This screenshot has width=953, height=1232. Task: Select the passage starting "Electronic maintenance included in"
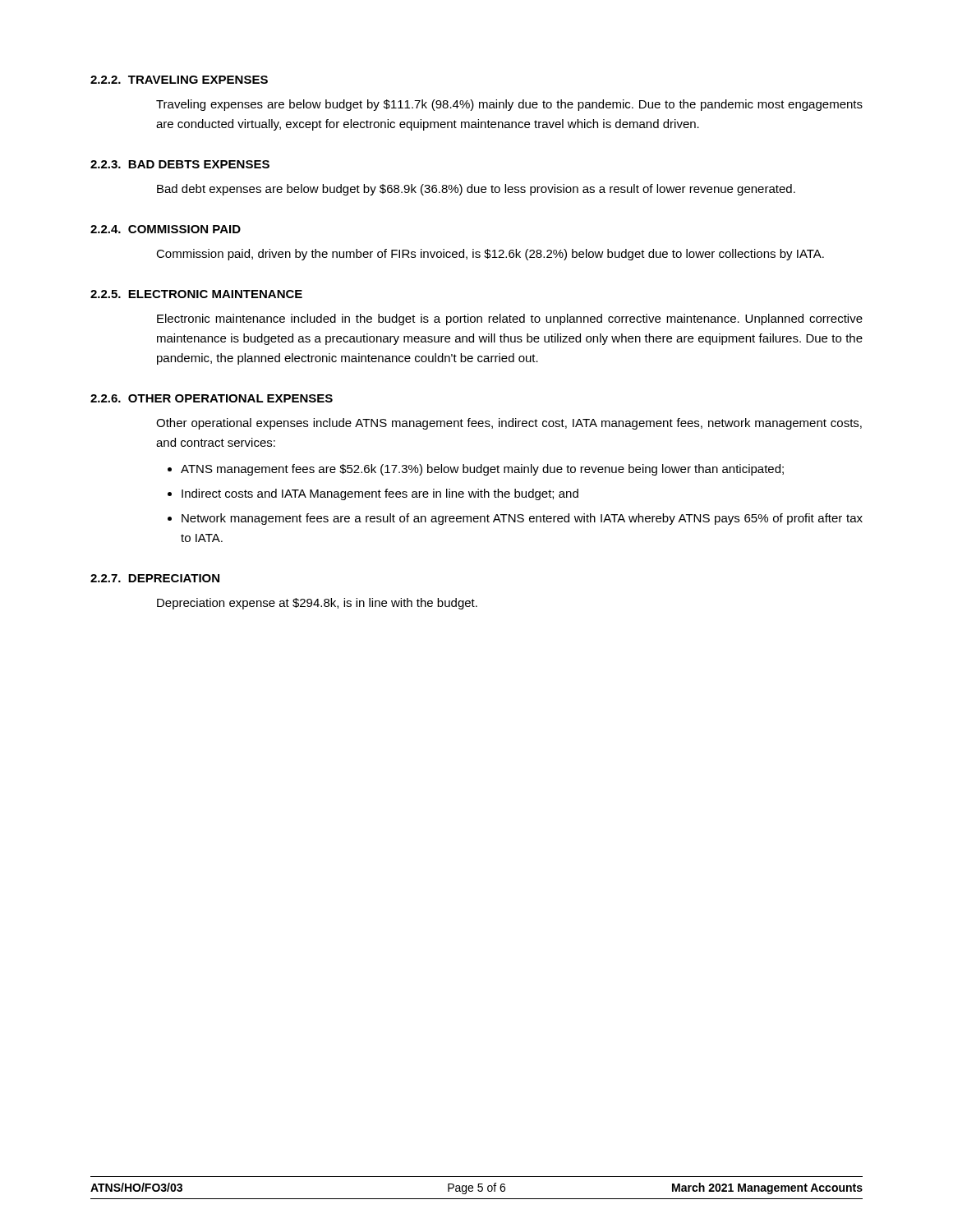tap(509, 338)
